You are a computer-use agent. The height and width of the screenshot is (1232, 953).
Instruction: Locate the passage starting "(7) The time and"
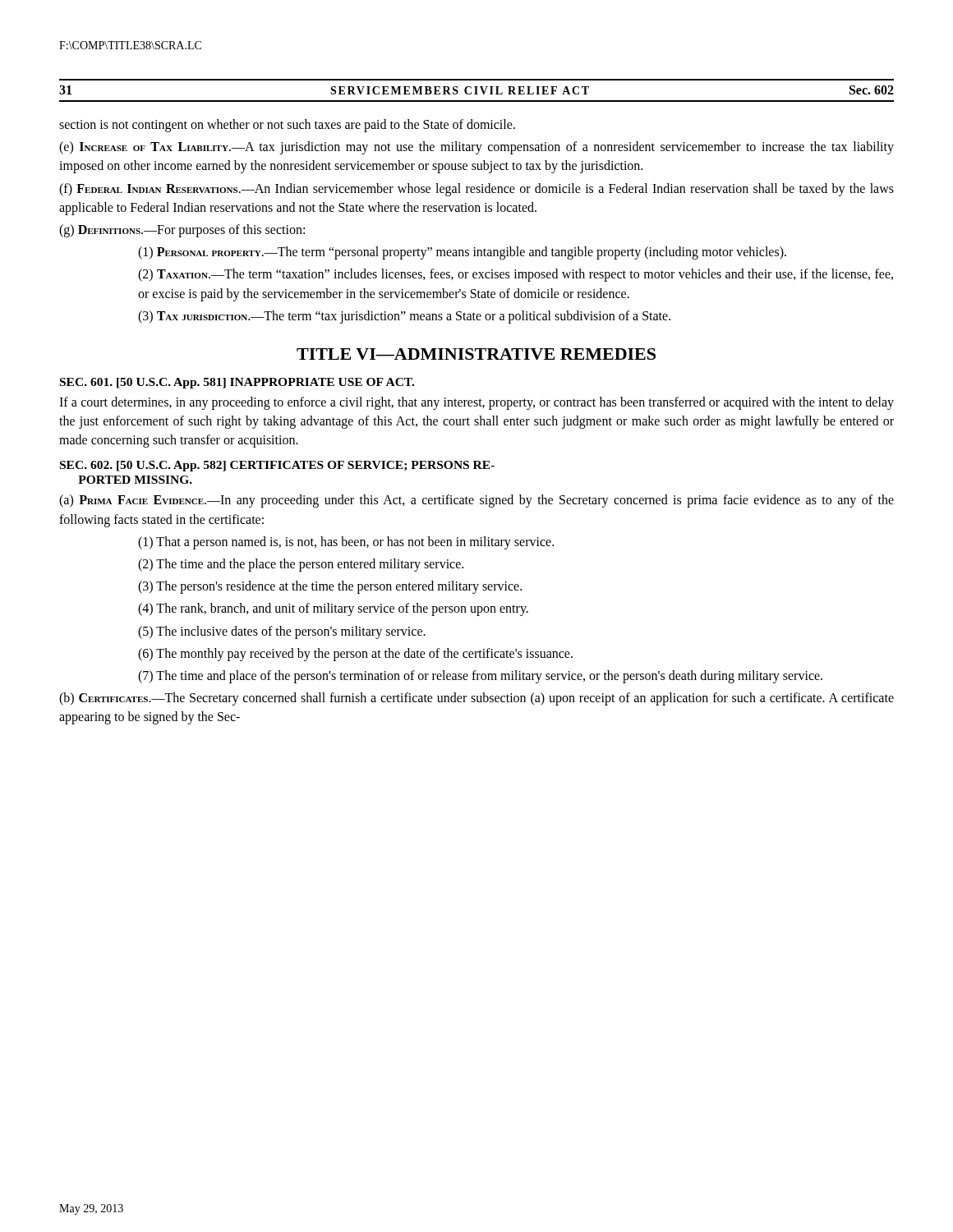[x=516, y=676]
